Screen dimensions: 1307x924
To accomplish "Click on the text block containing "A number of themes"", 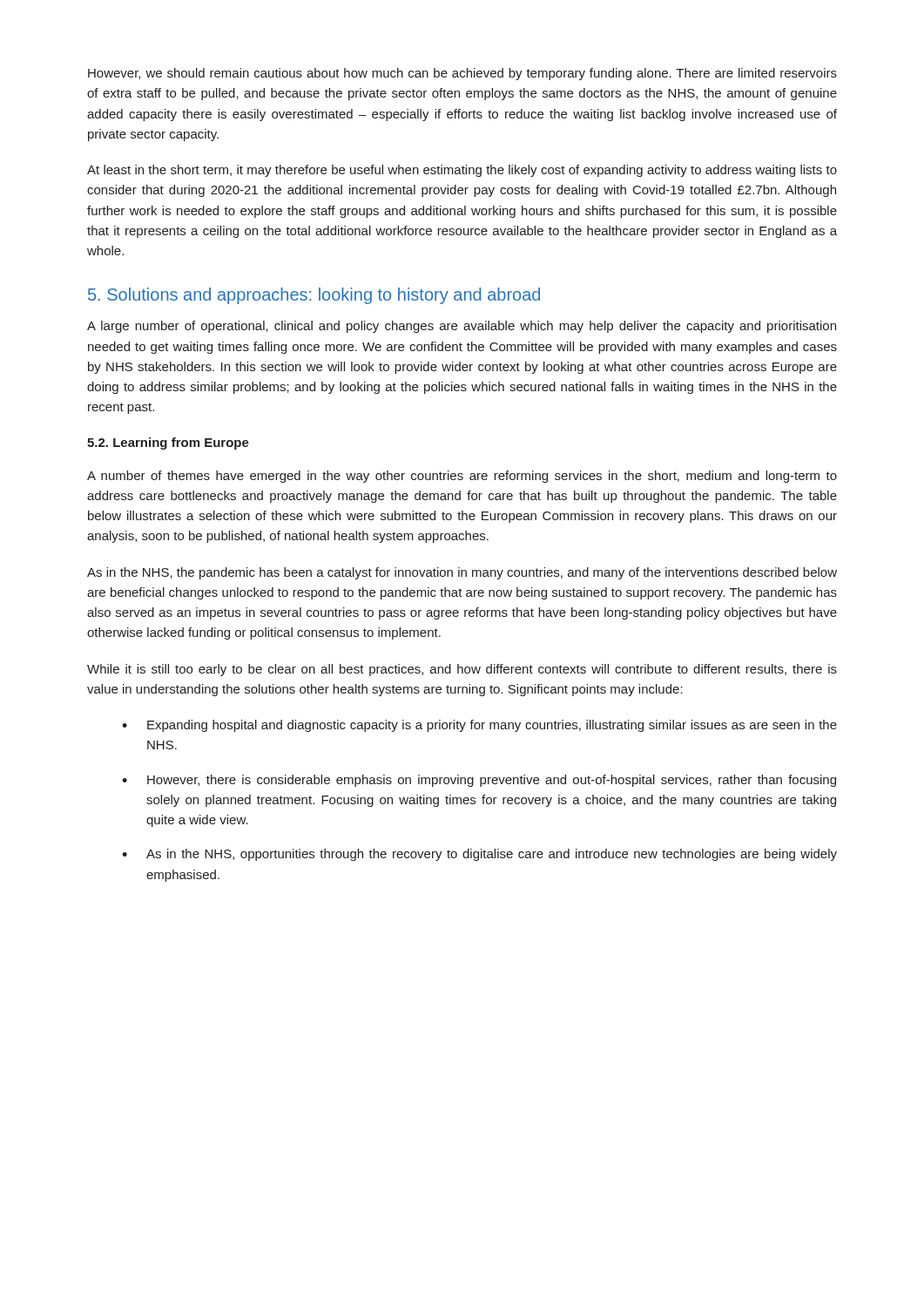I will click(462, 505).
